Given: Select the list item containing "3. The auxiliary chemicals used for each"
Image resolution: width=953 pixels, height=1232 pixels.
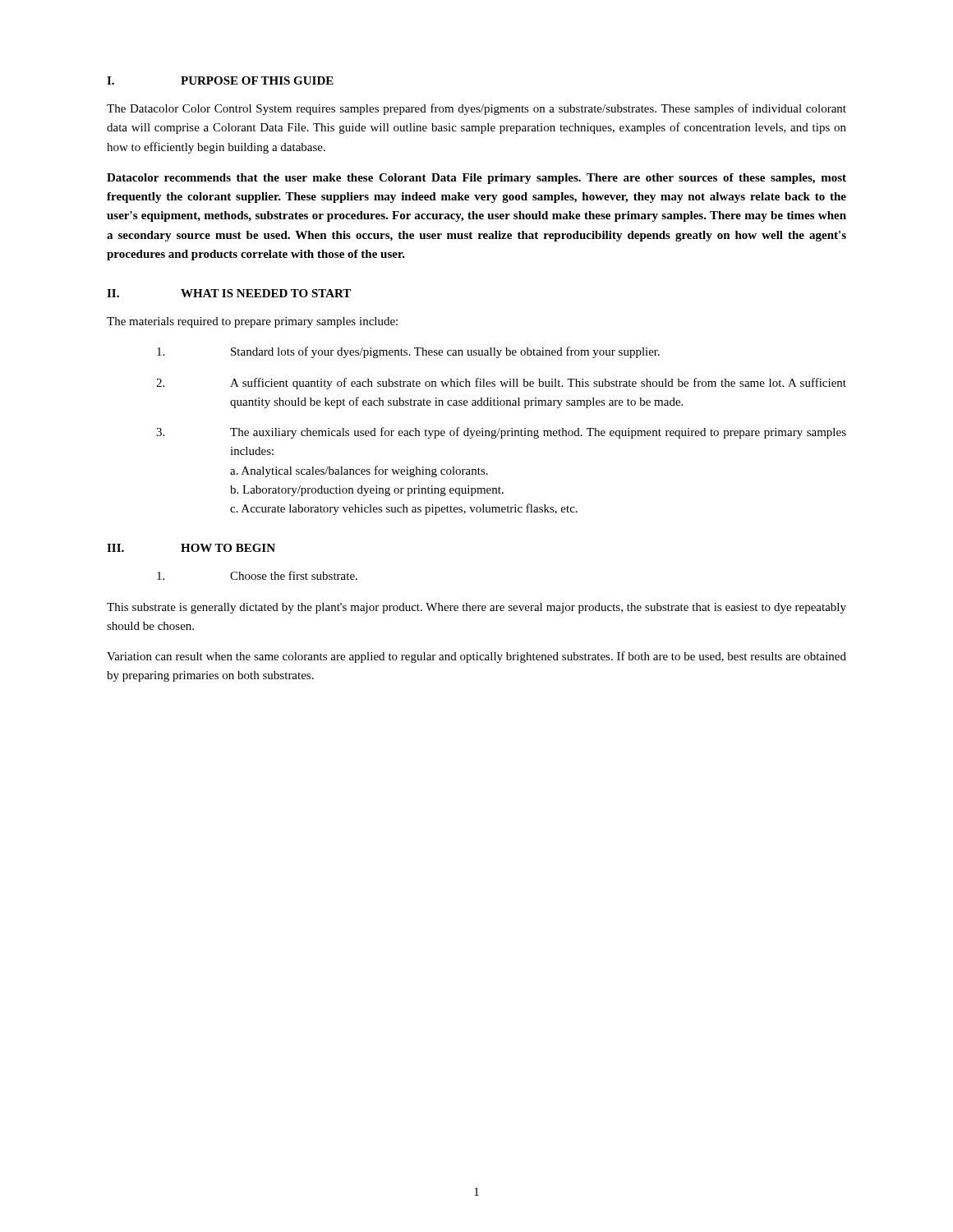Looking at the screenshot, I should pos(476,471).
